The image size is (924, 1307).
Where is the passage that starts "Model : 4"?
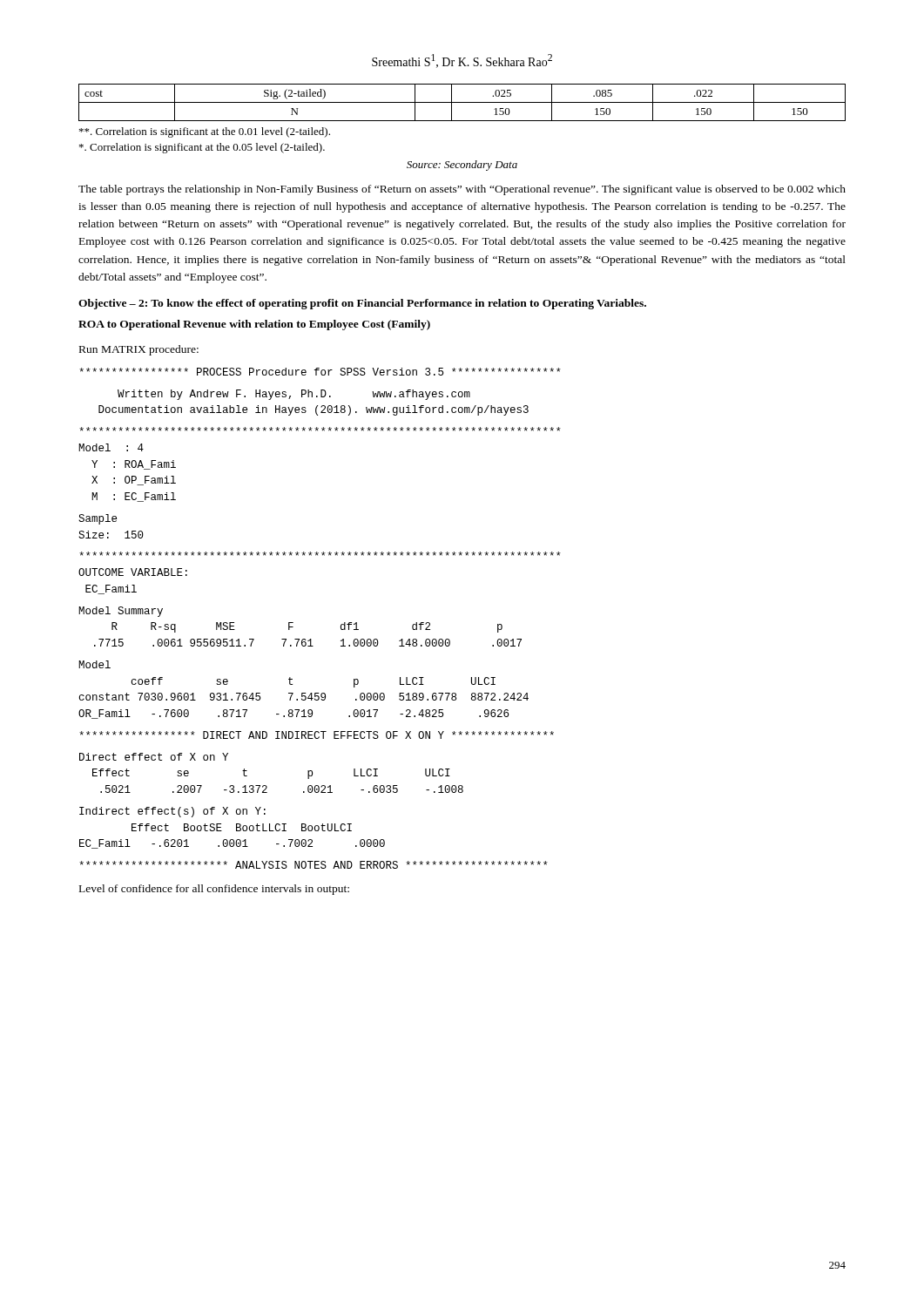[320, 429]
